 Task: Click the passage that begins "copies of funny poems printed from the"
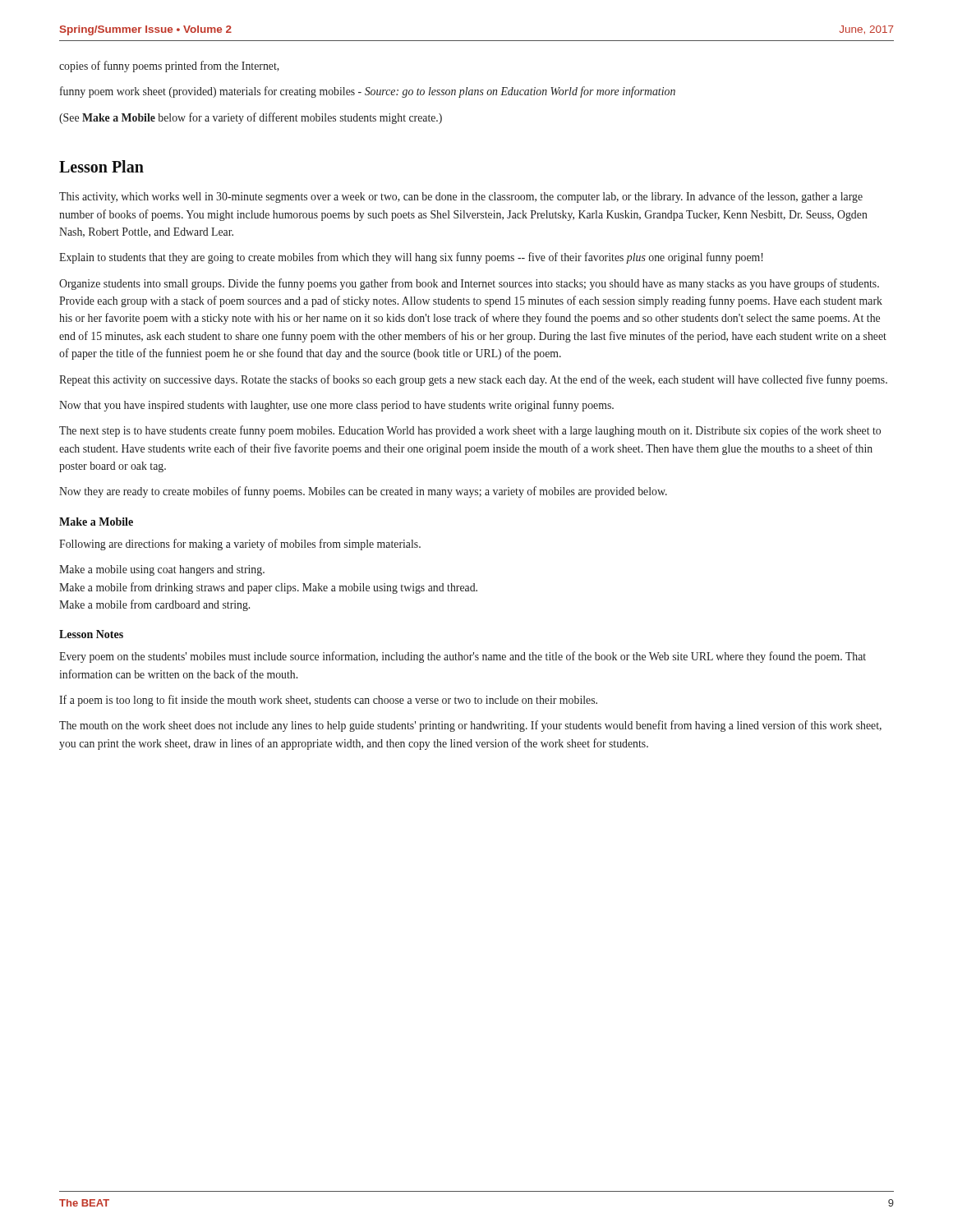point(169,66)
